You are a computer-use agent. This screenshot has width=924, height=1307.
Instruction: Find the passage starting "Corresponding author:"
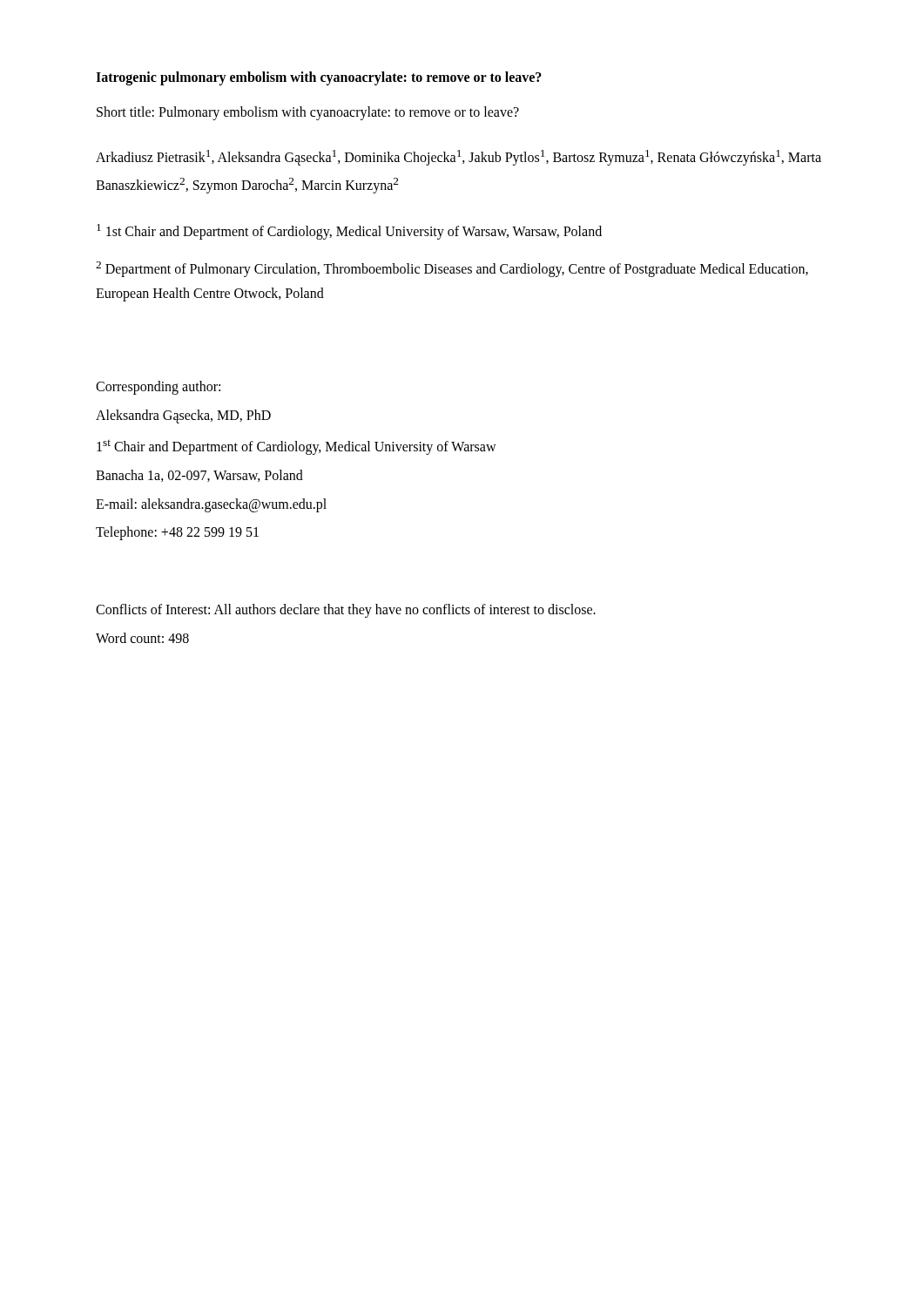[x=159, y=386]
